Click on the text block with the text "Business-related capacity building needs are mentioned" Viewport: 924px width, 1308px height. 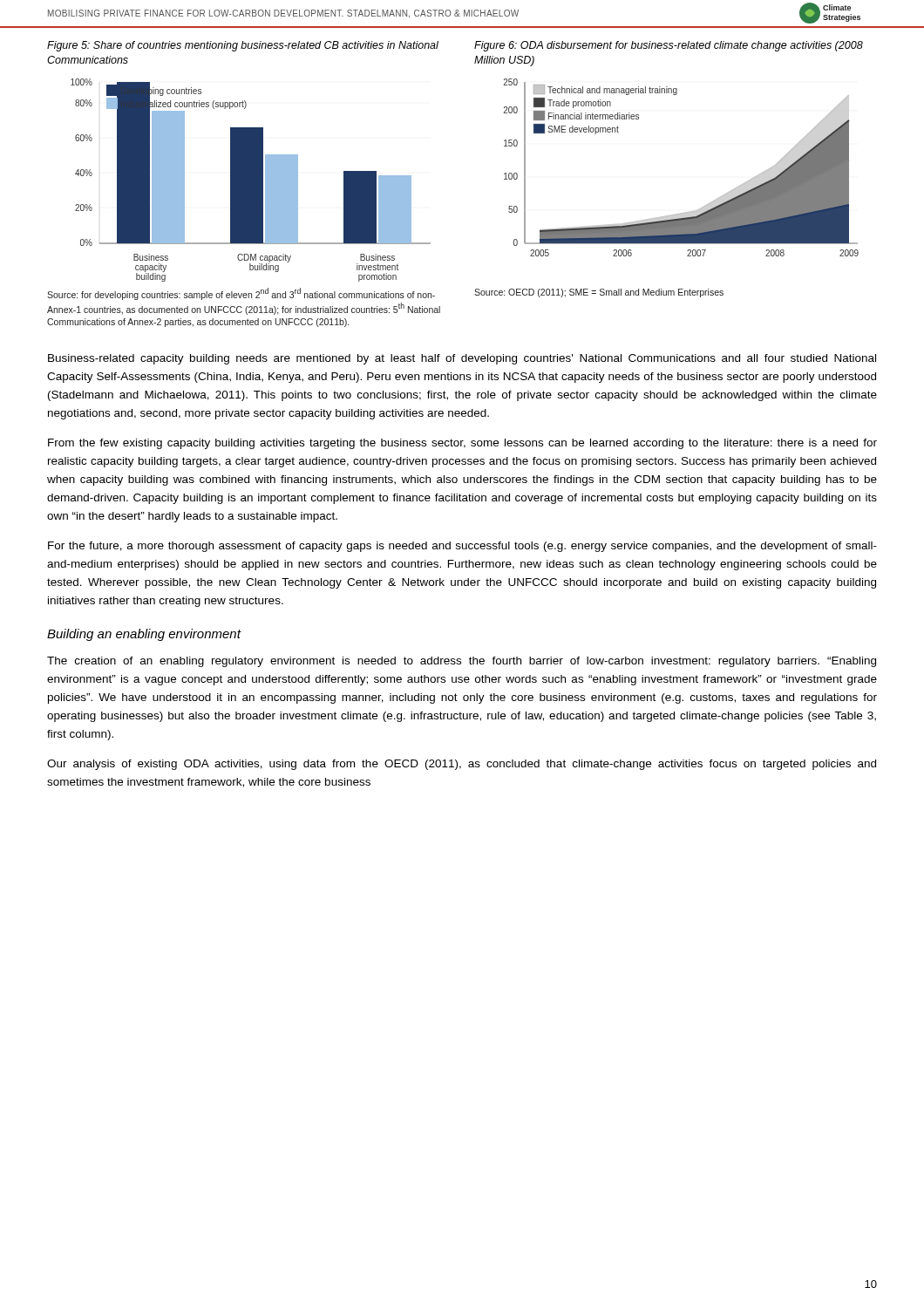(462, 386)
